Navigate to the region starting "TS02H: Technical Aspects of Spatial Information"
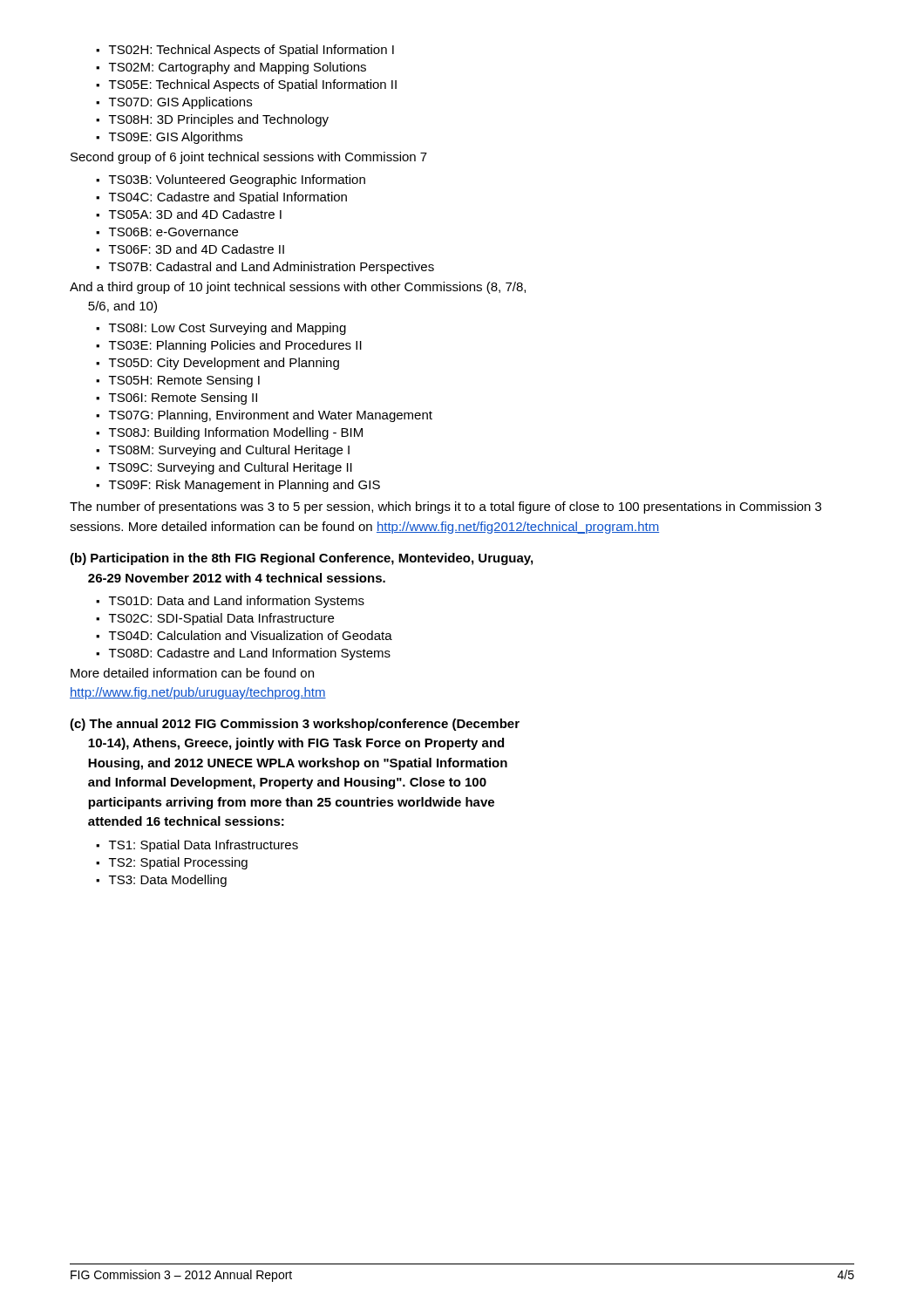 252,49
